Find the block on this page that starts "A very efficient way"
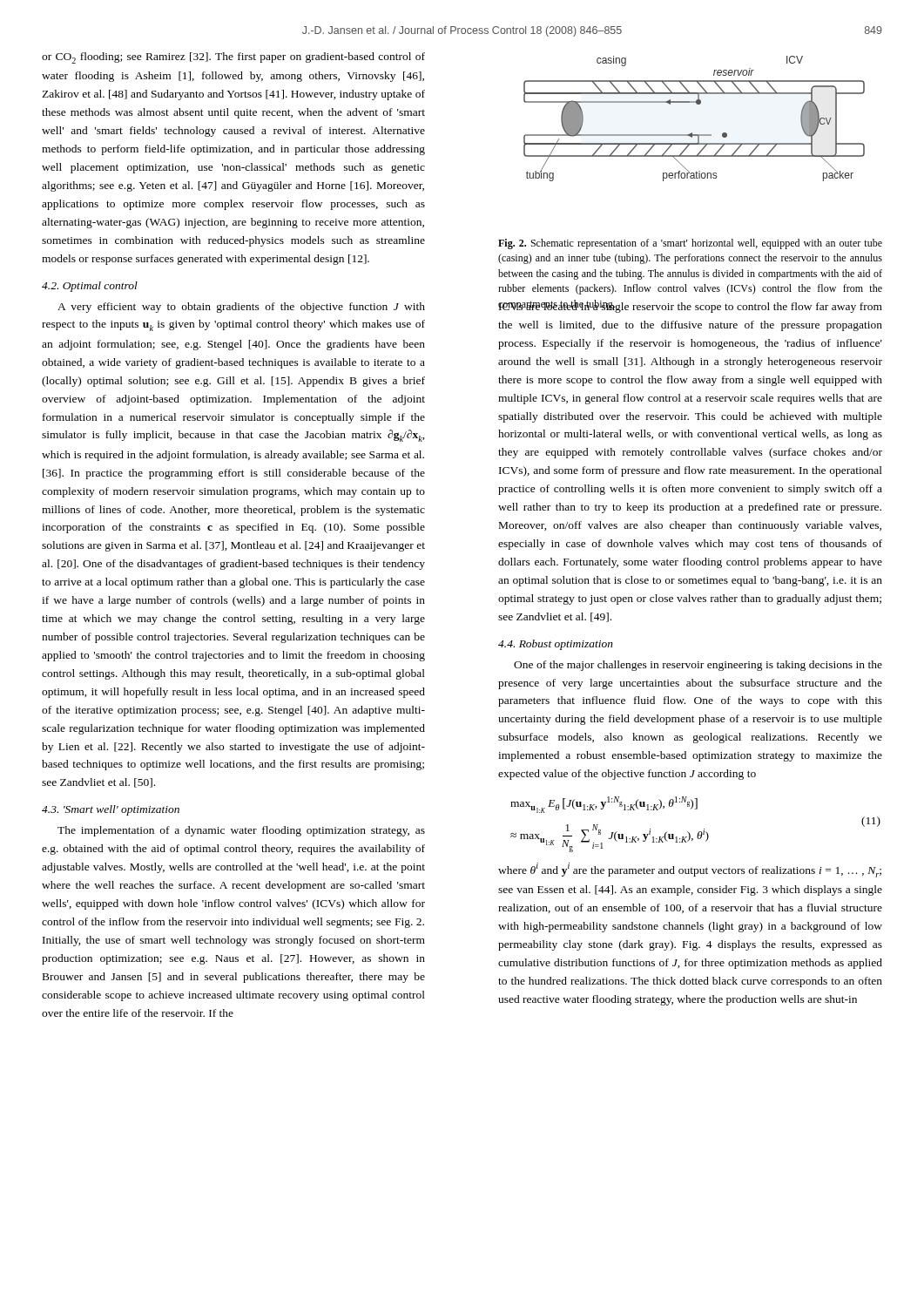Viewport: 924px width, 1307px height. point(233,545)
